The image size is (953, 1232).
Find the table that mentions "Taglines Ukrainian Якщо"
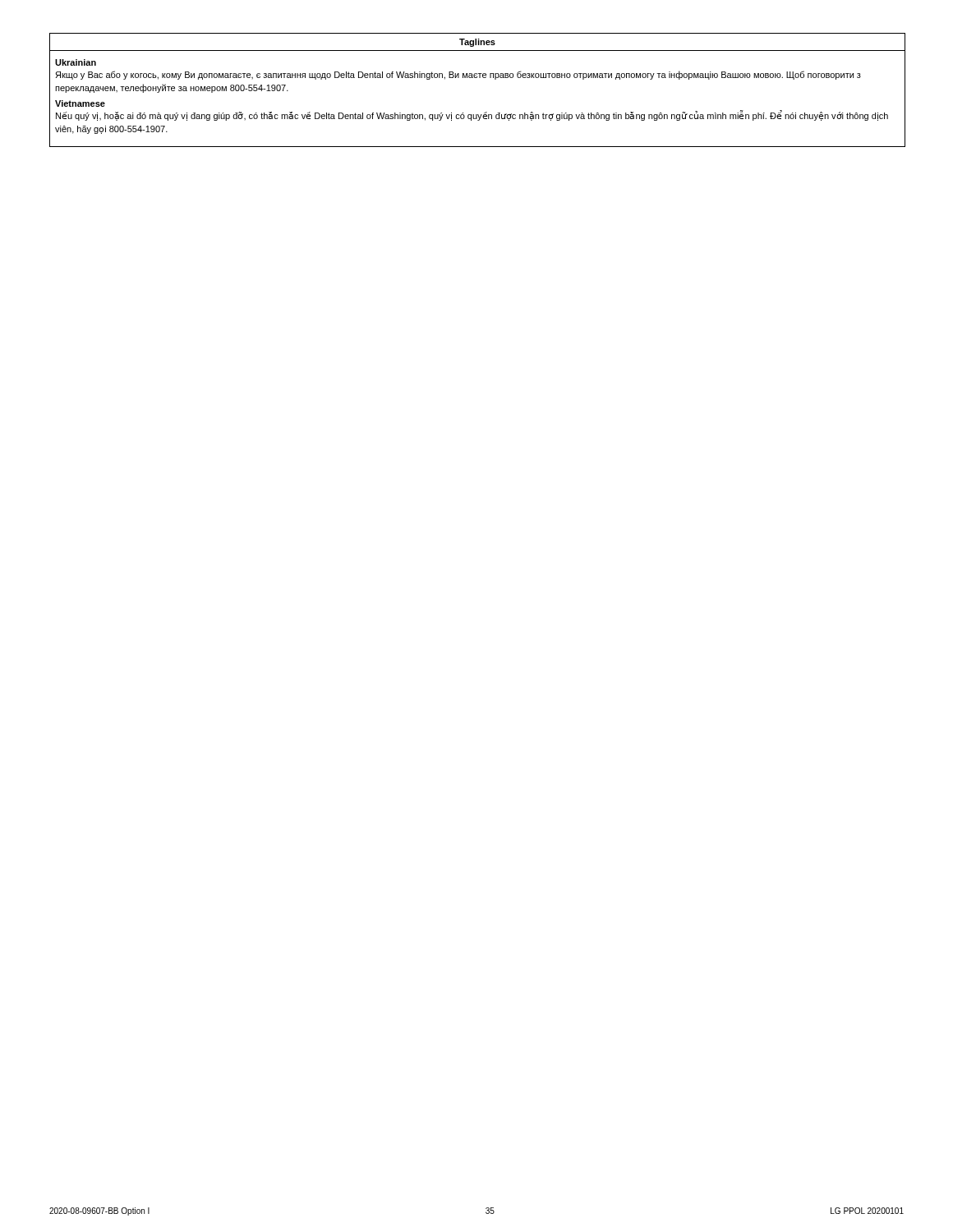[477, 90]
